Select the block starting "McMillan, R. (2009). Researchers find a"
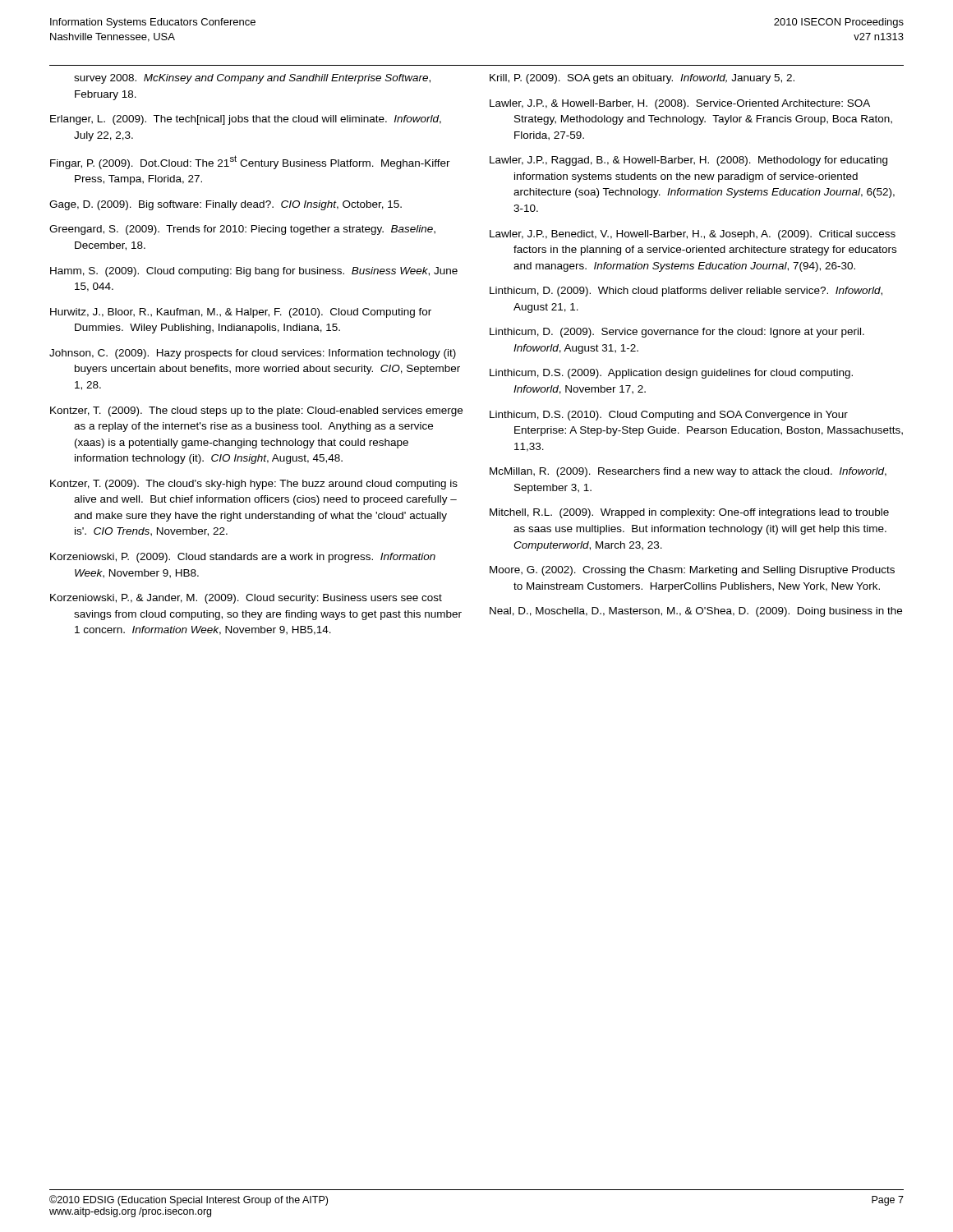953x1232 pixels. [688, 479]
